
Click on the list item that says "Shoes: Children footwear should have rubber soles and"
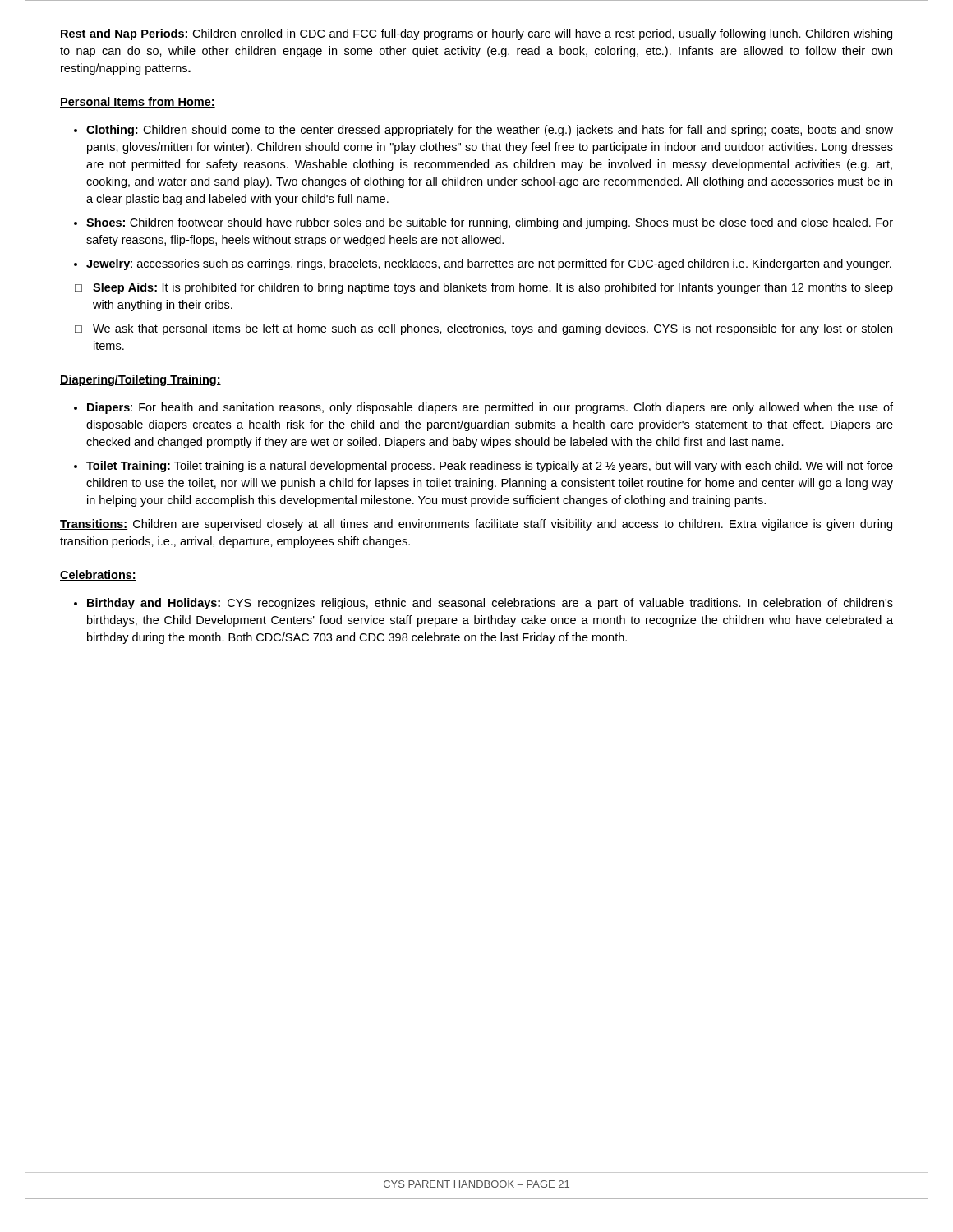(x=490, y=231)
